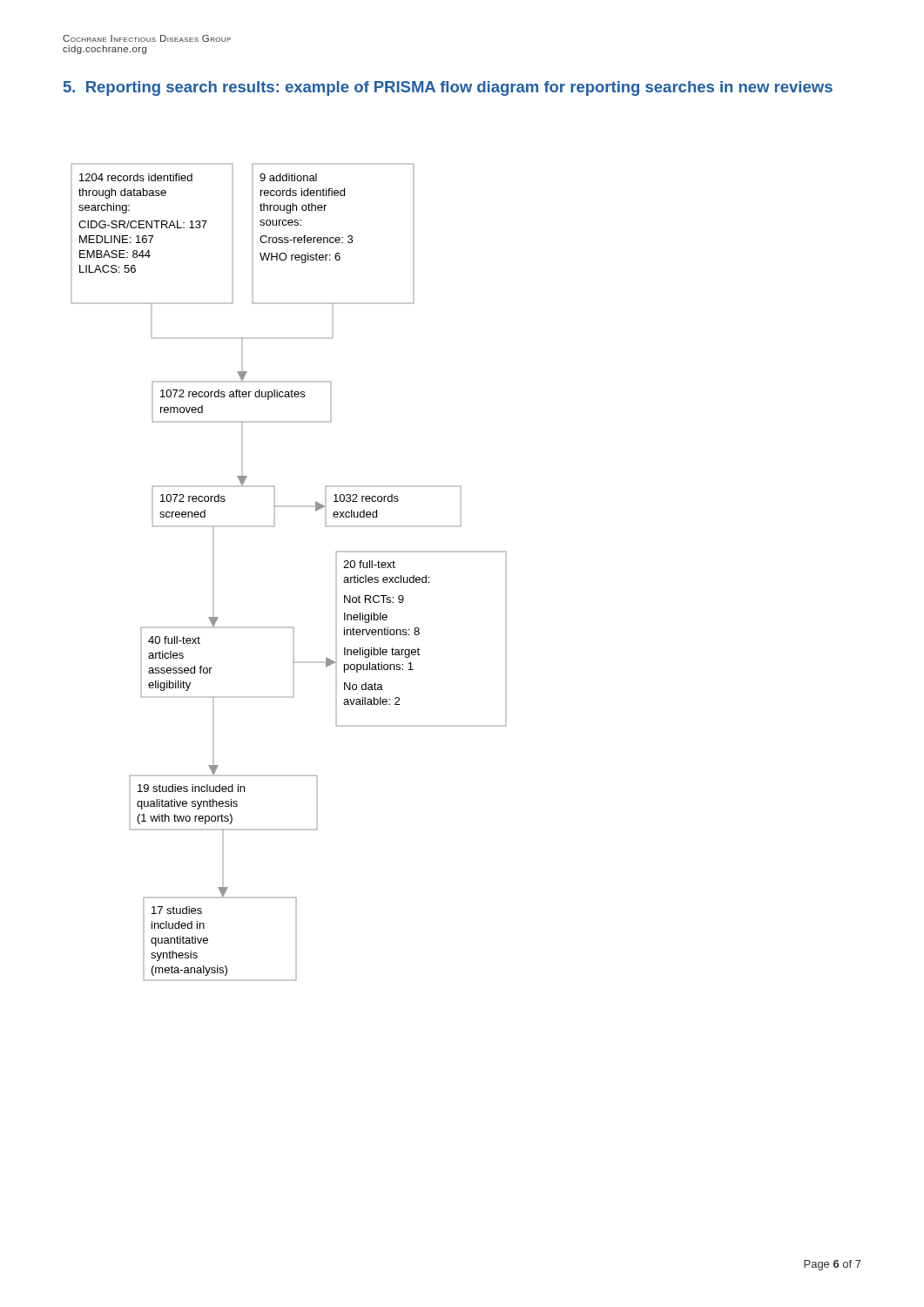Select a flowchart

tap(359, 665)
